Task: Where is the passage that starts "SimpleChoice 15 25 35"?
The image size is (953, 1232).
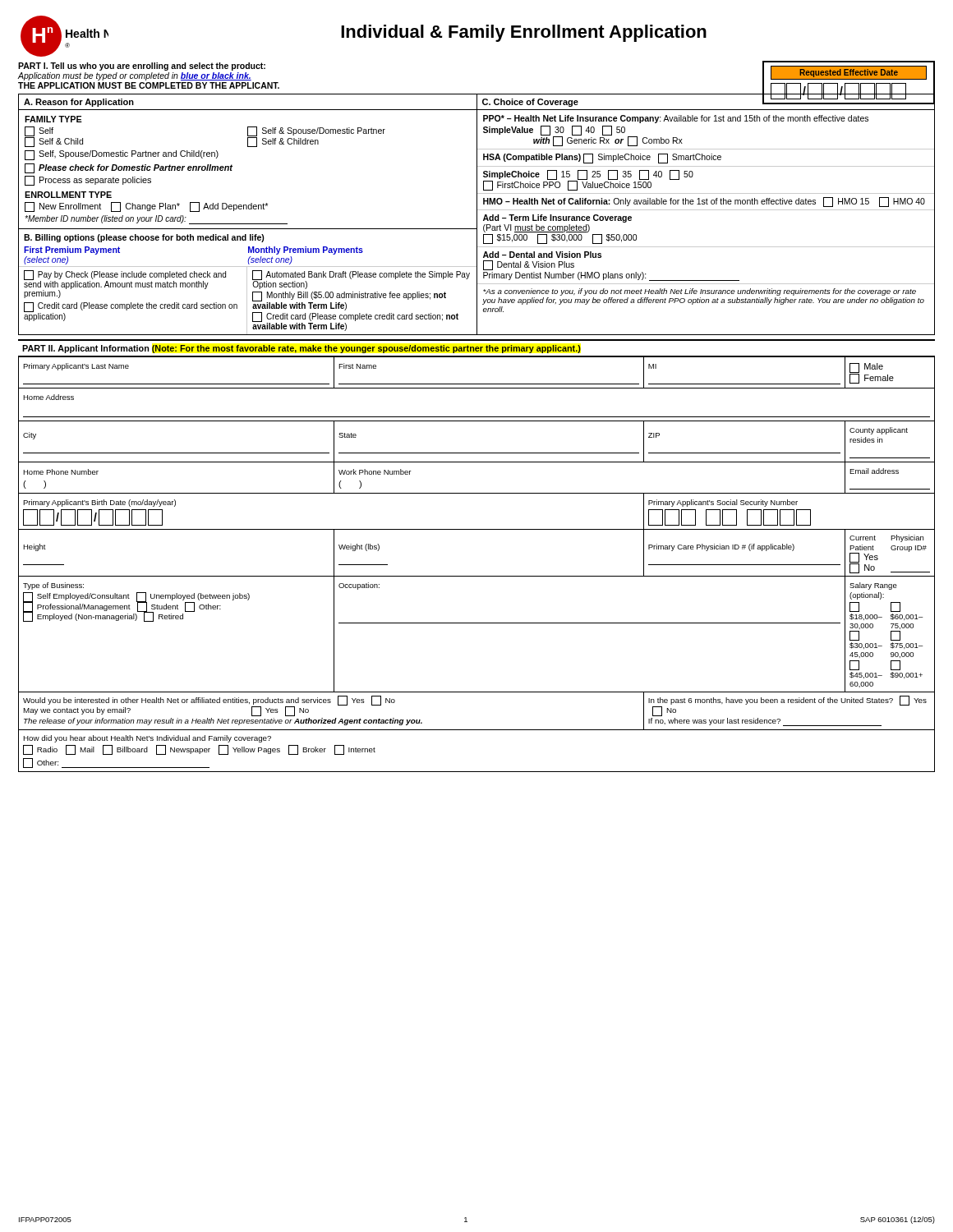Action: pyautogui.click(x=588, y=180)
